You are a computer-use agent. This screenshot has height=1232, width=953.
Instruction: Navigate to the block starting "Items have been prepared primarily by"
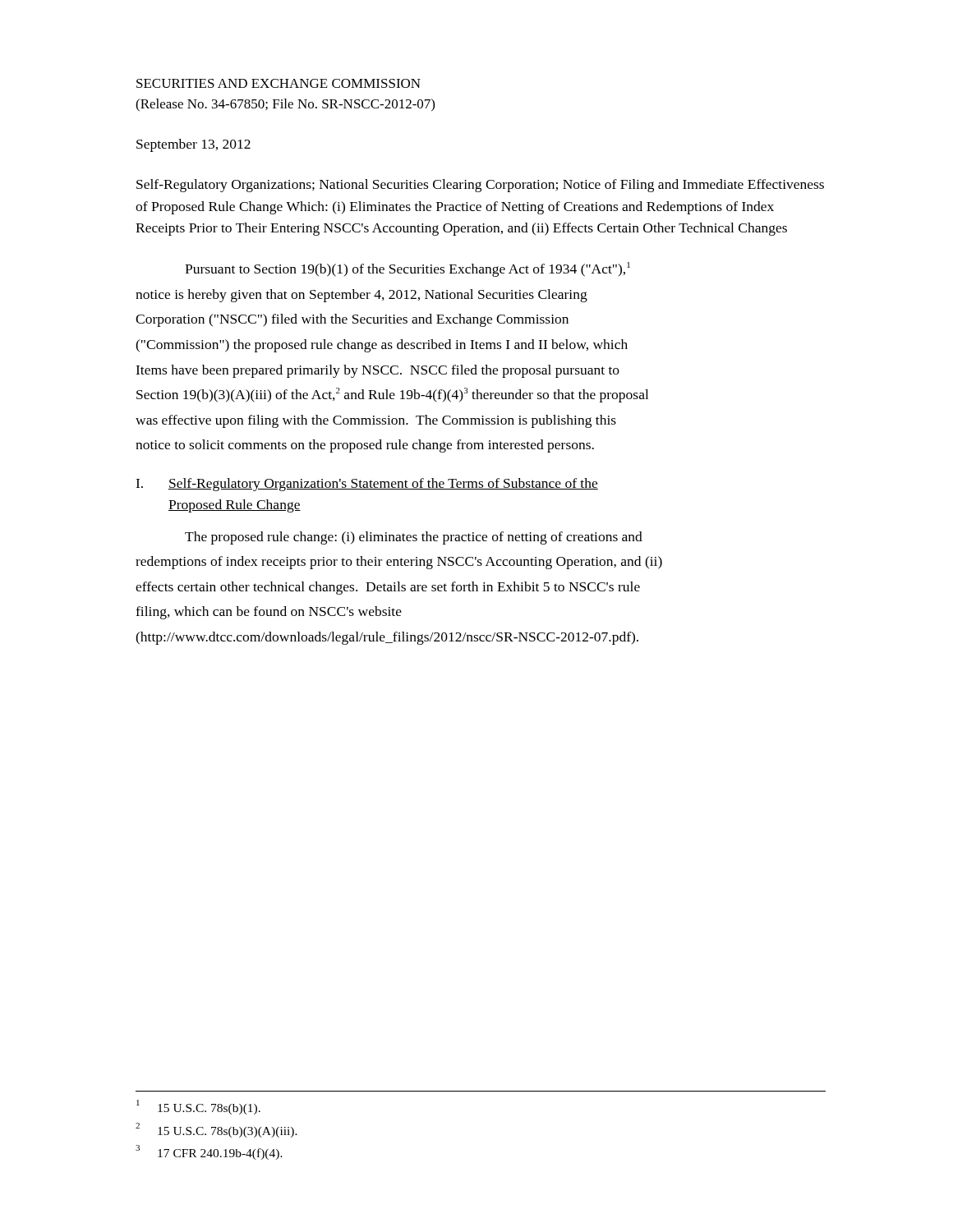tap(378, 369)
